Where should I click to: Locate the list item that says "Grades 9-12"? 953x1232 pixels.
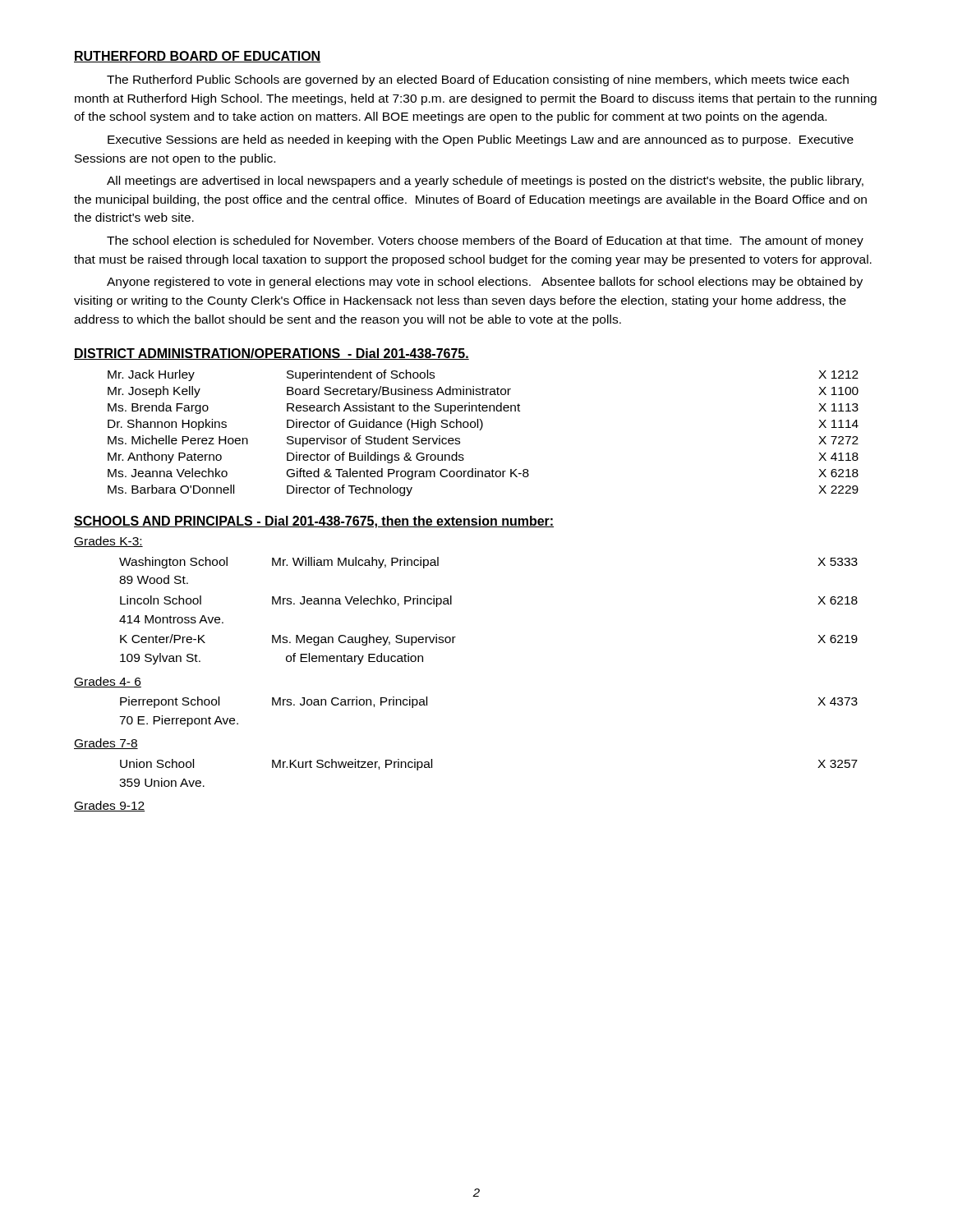click(109, 806)
